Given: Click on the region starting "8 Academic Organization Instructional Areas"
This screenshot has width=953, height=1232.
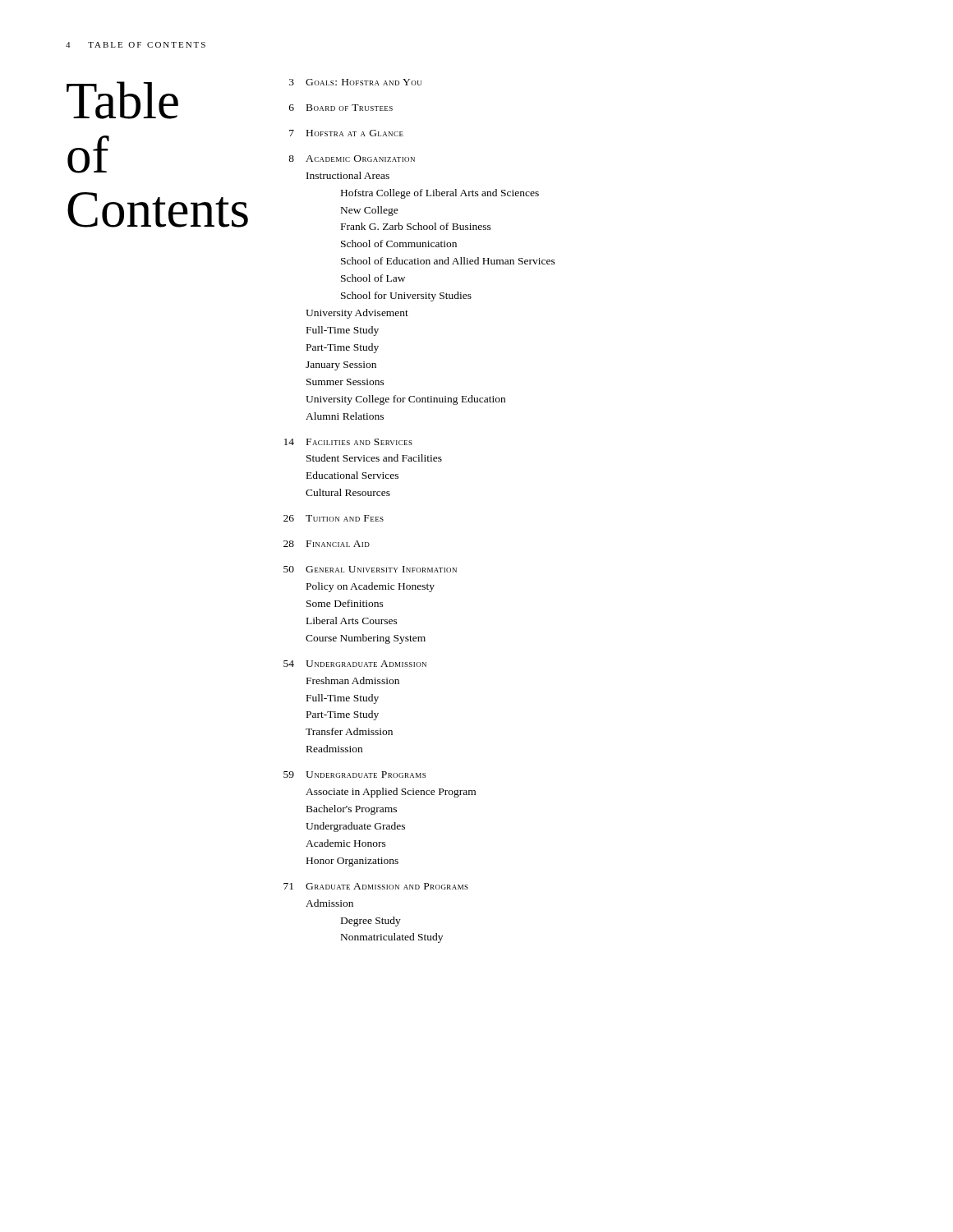Looking at the screenshot, I should [352, 159].
